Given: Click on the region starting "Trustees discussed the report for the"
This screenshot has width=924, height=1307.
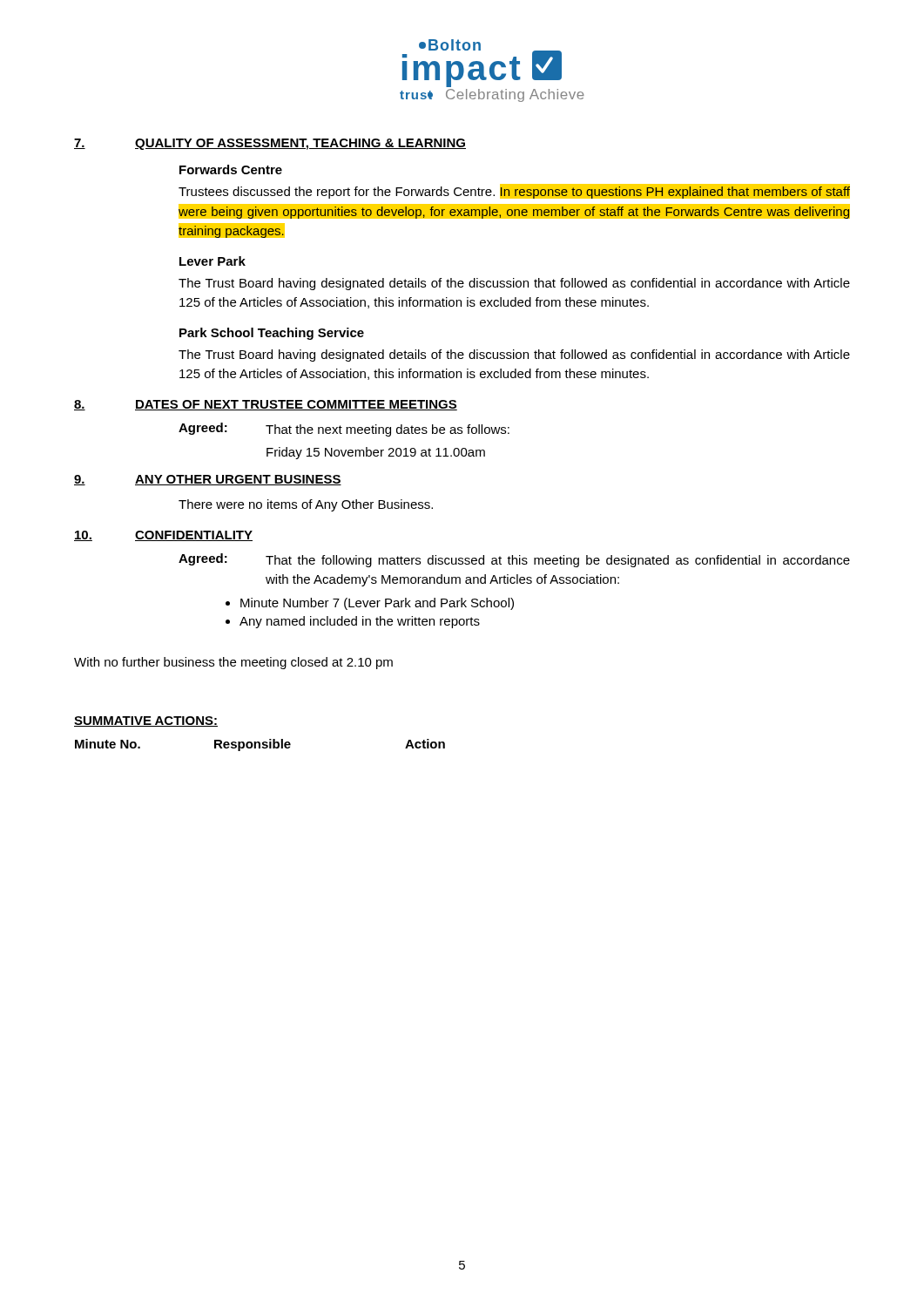Looking at the screenshot, I should coord(514,211).
